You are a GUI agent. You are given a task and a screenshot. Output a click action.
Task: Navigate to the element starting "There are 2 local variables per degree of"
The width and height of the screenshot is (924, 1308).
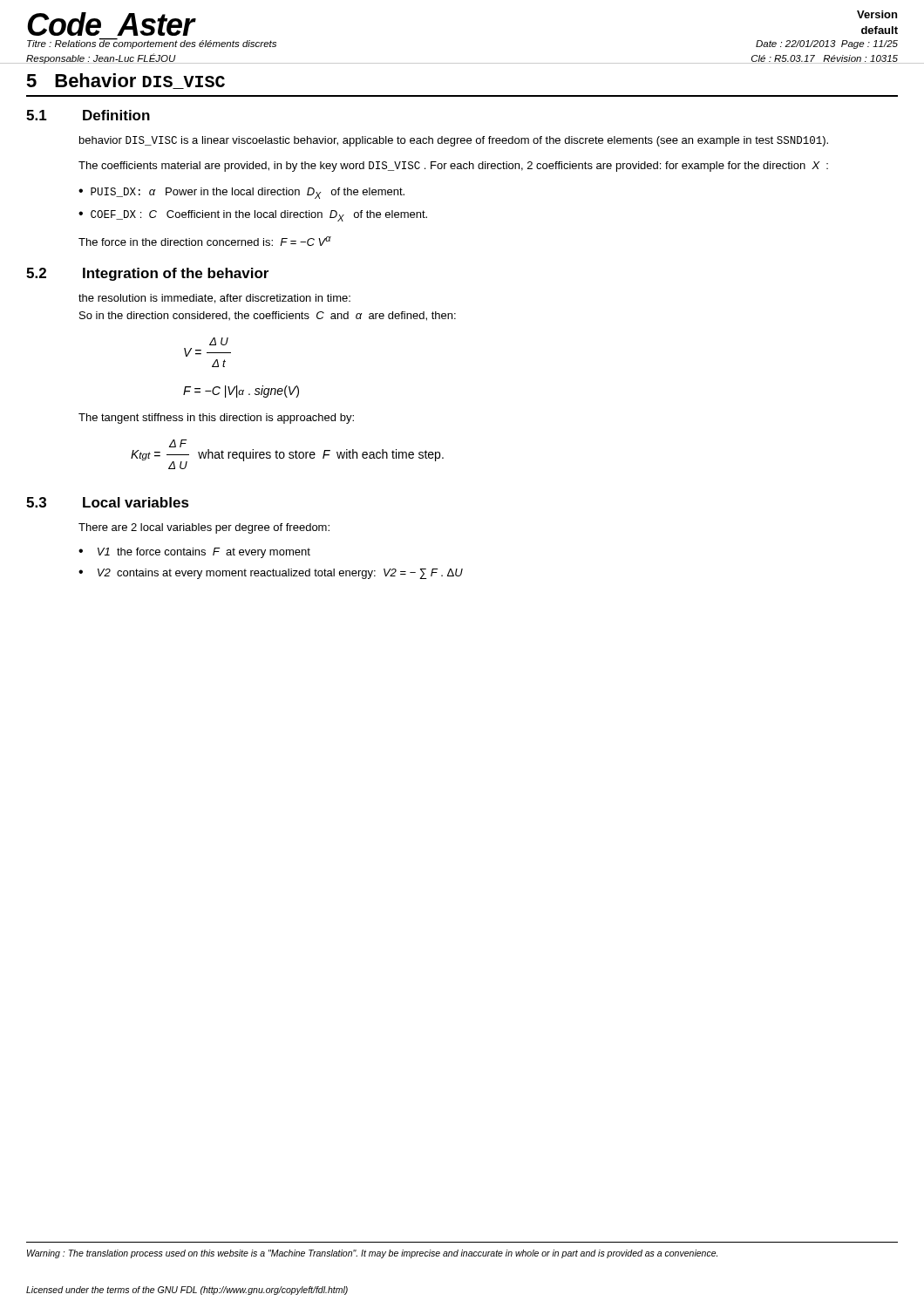point(204,527)
